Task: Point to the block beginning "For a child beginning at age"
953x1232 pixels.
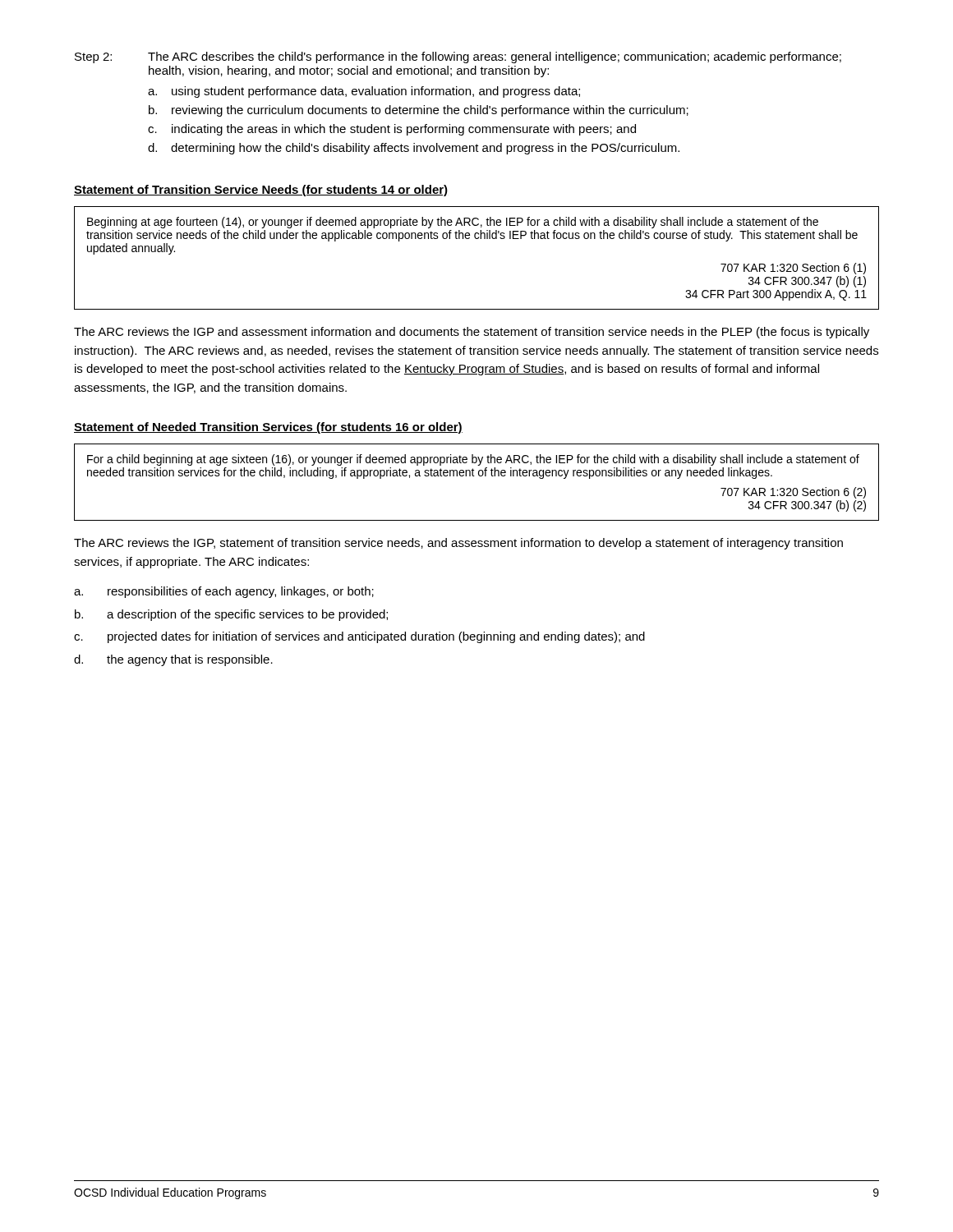Action: [x=476, y=482]
